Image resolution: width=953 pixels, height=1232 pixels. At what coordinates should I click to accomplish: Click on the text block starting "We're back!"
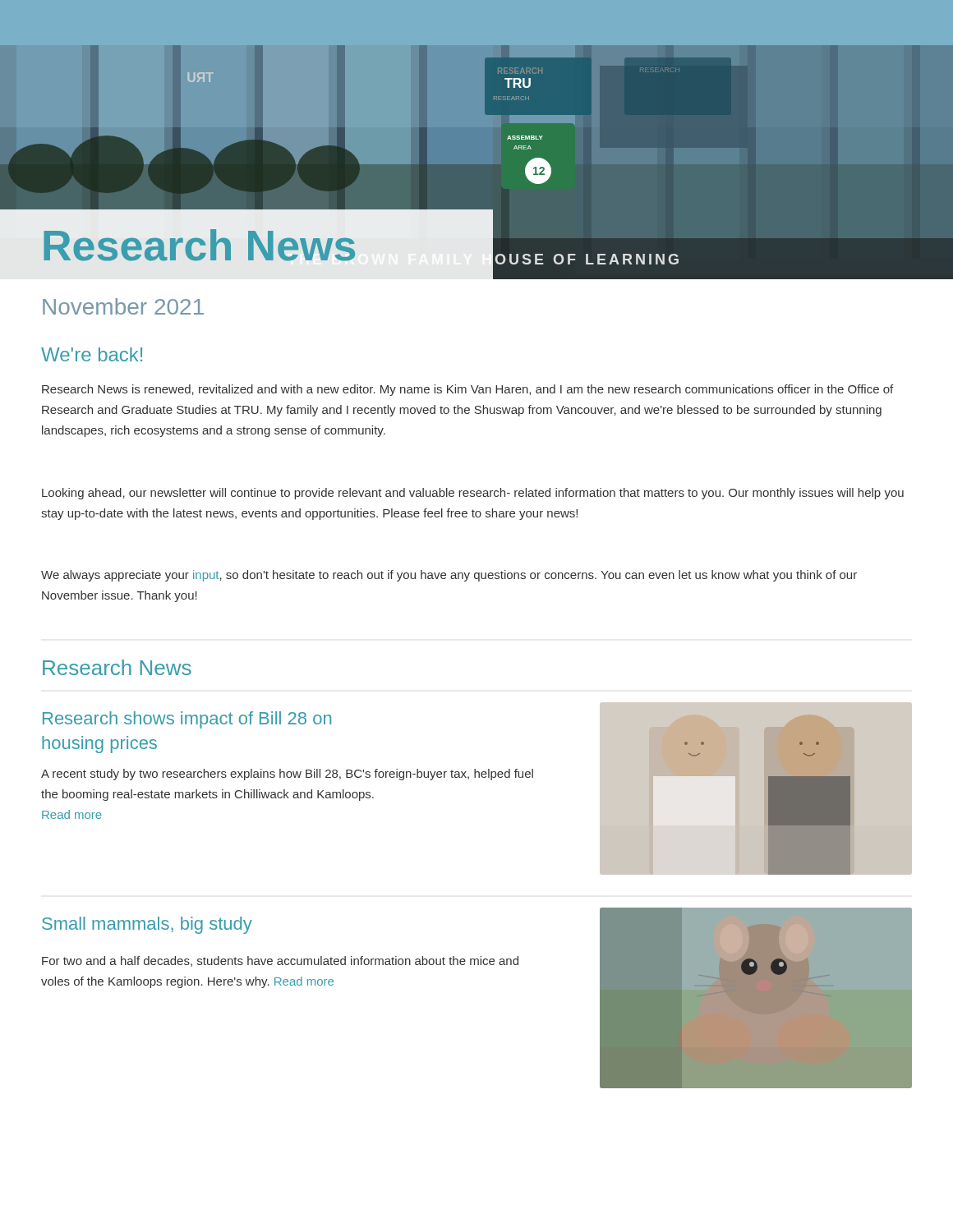[x=93, y=354]
